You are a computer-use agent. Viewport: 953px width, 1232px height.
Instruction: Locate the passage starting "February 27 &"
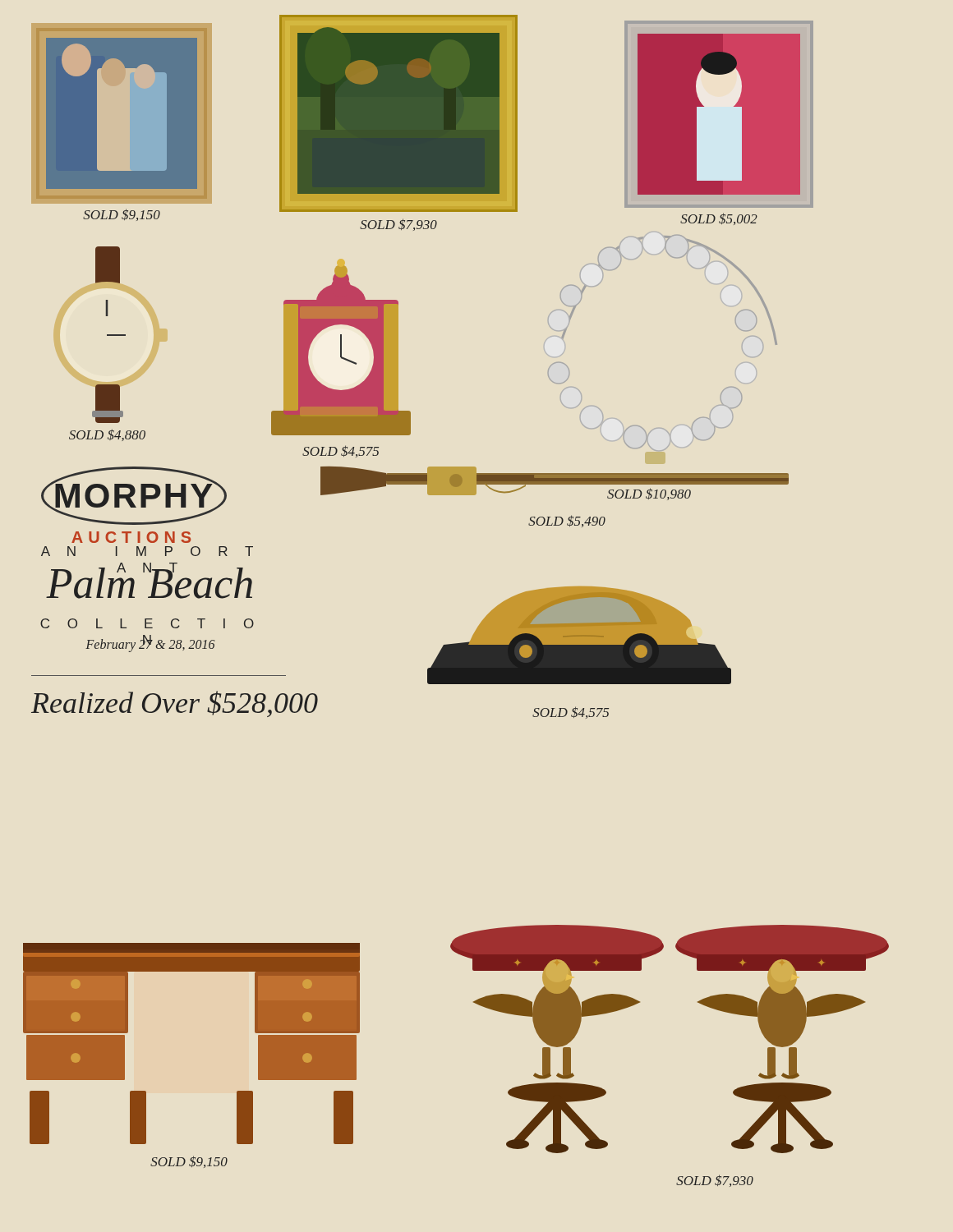pyautogui.click(x=150, y=645)
